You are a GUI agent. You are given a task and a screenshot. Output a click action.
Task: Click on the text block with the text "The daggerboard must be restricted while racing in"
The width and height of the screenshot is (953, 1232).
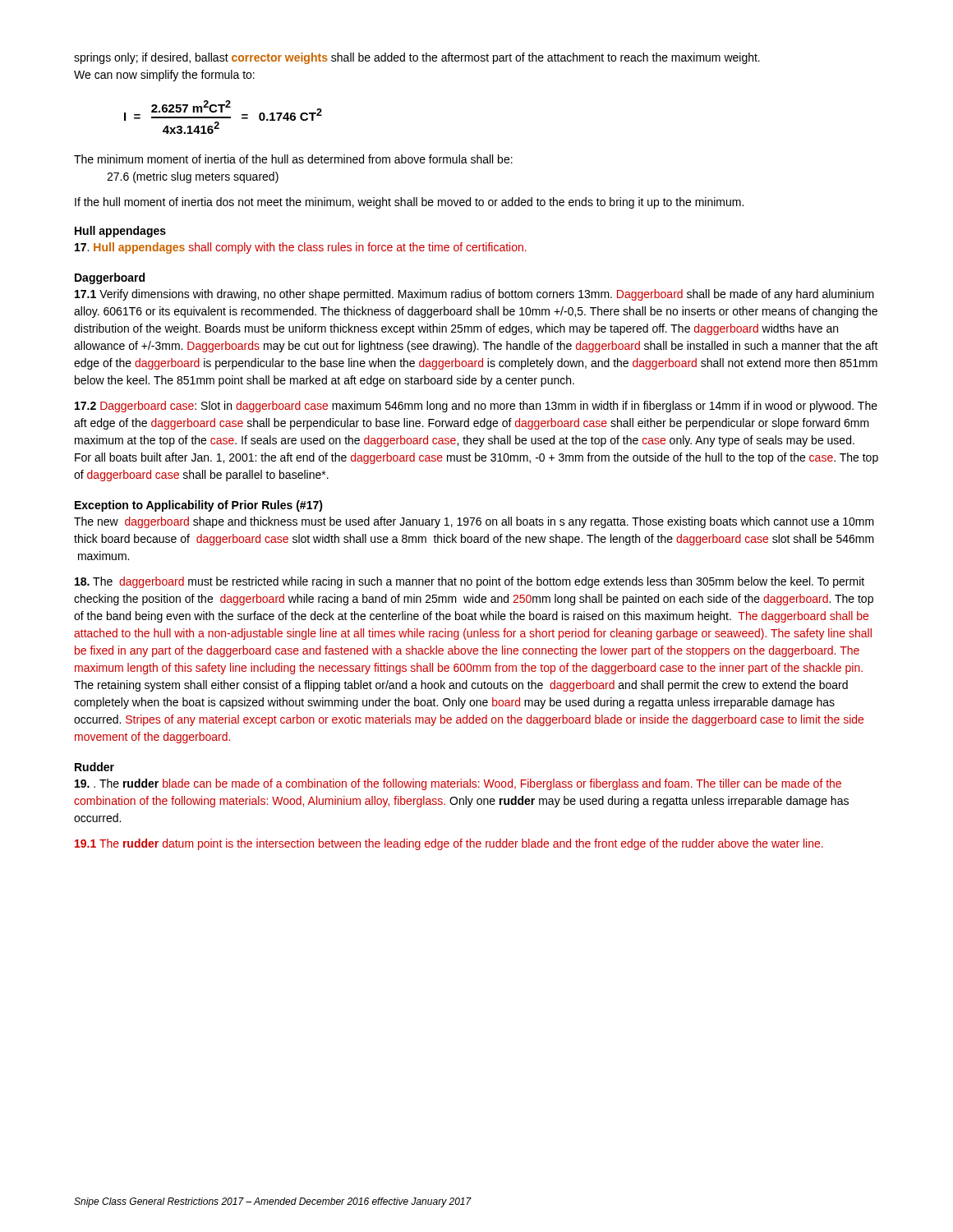tap(476, 659)
